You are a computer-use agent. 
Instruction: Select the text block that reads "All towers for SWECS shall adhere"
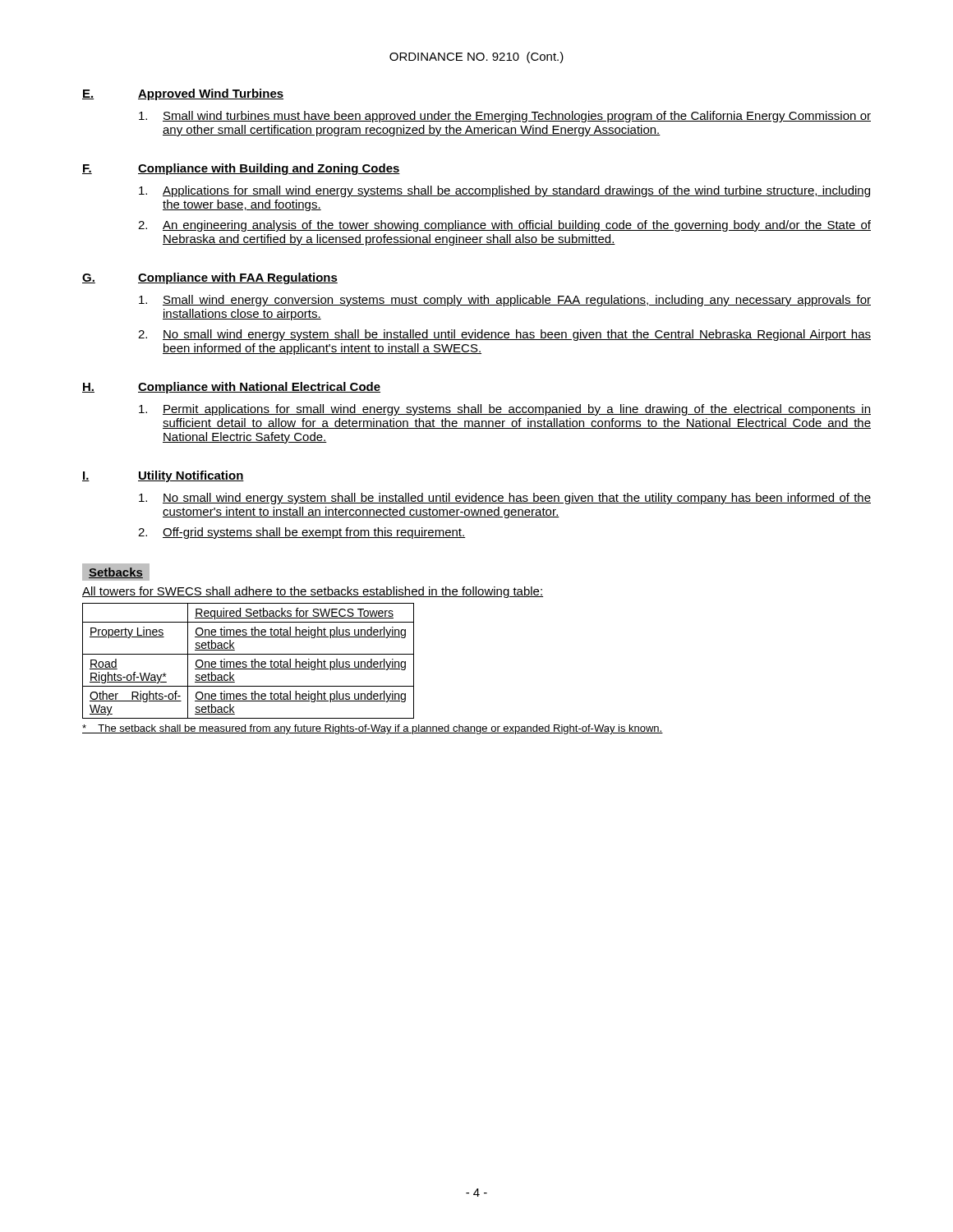coord(313,591)
